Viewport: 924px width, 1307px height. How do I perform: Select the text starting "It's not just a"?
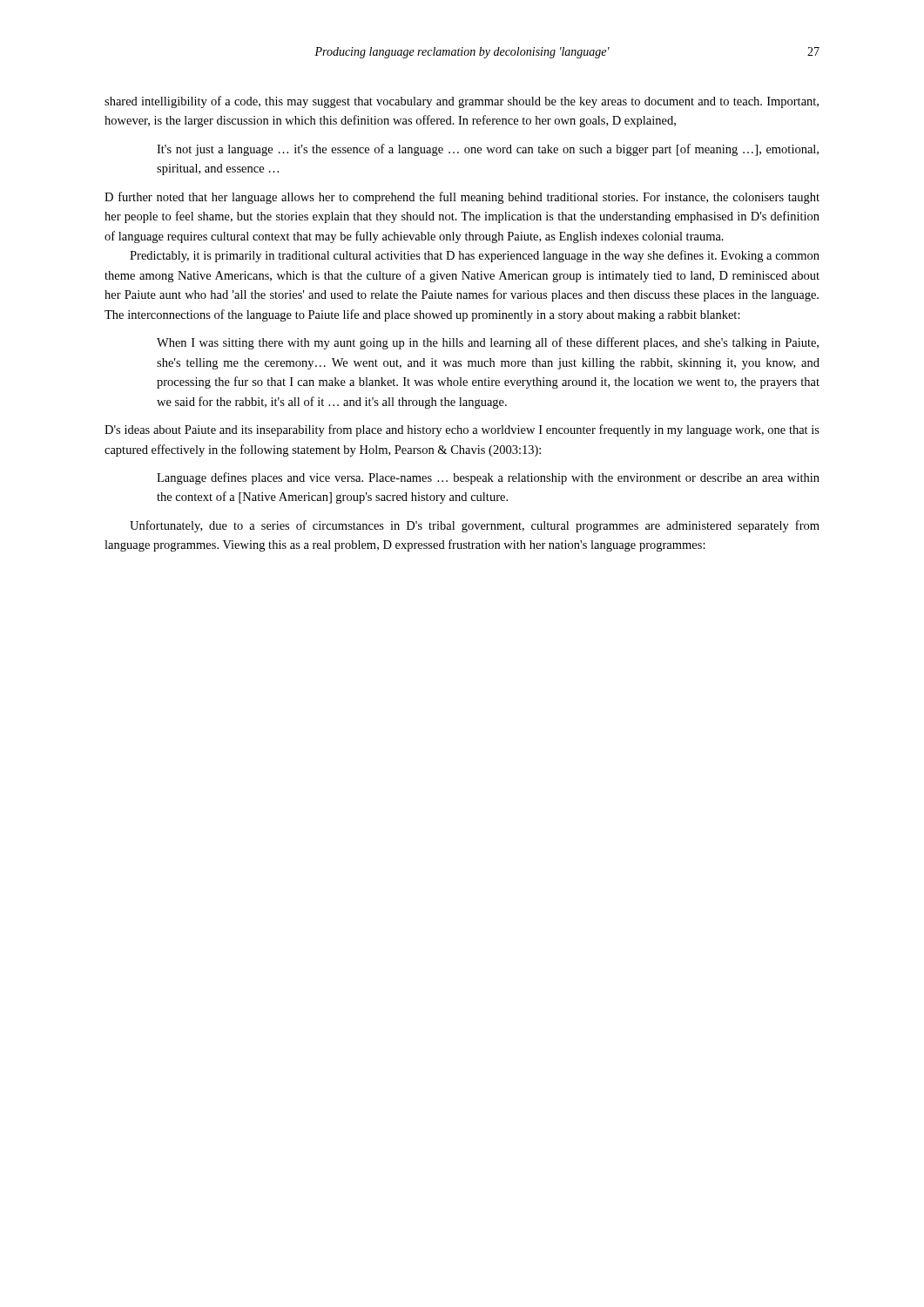[488, 159]
